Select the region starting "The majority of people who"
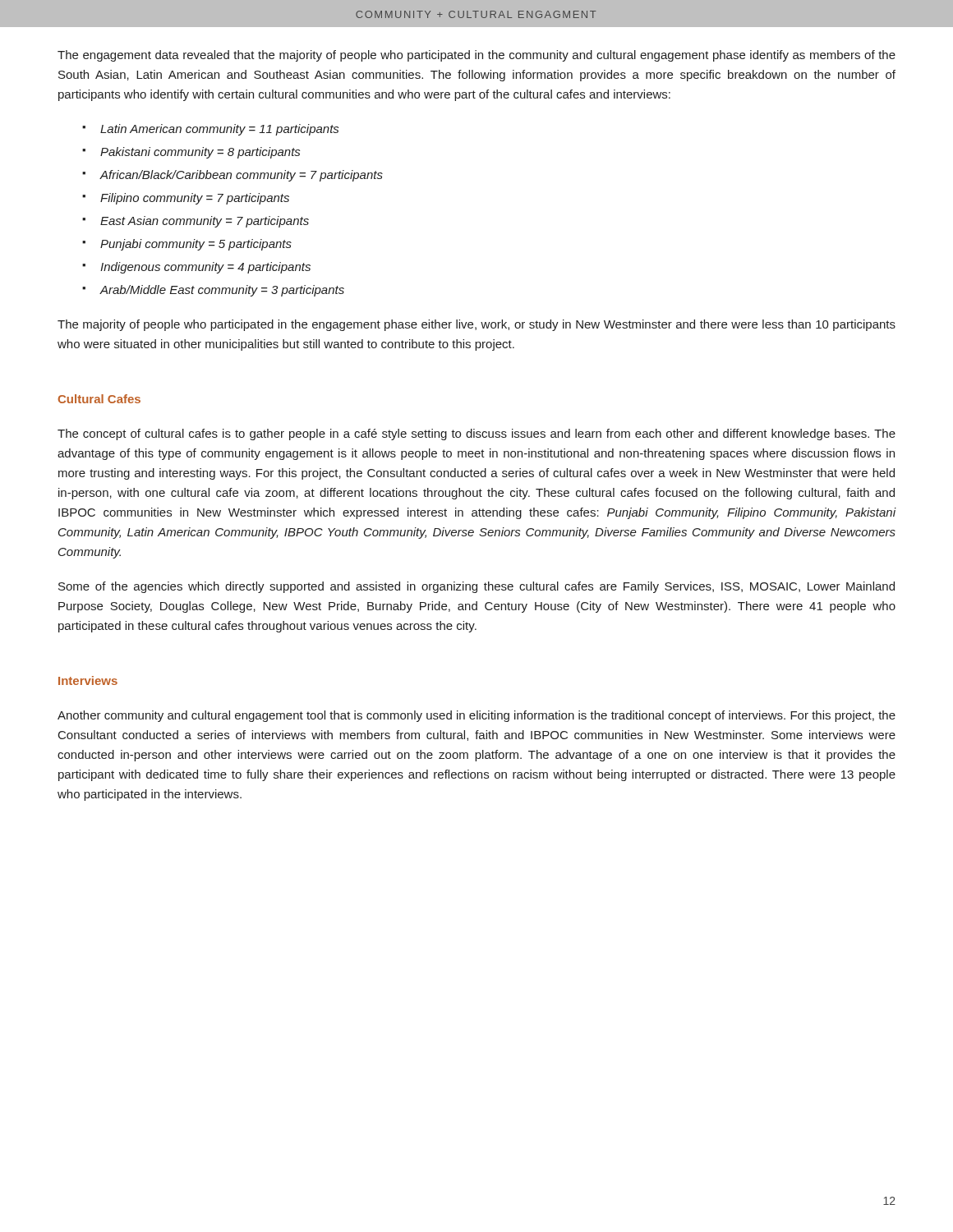 [476, 334]
